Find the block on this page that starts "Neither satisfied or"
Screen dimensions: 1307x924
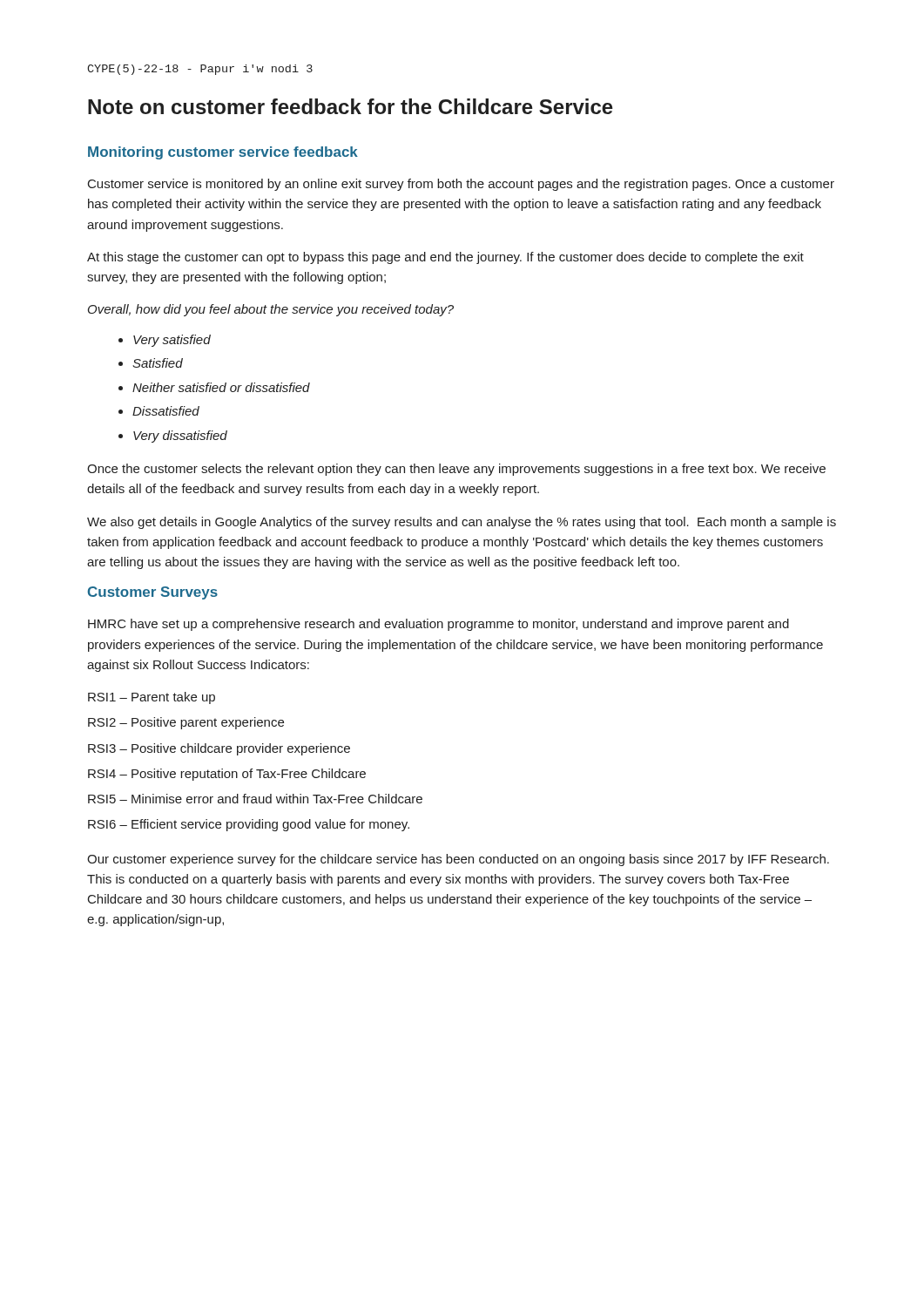221,387
